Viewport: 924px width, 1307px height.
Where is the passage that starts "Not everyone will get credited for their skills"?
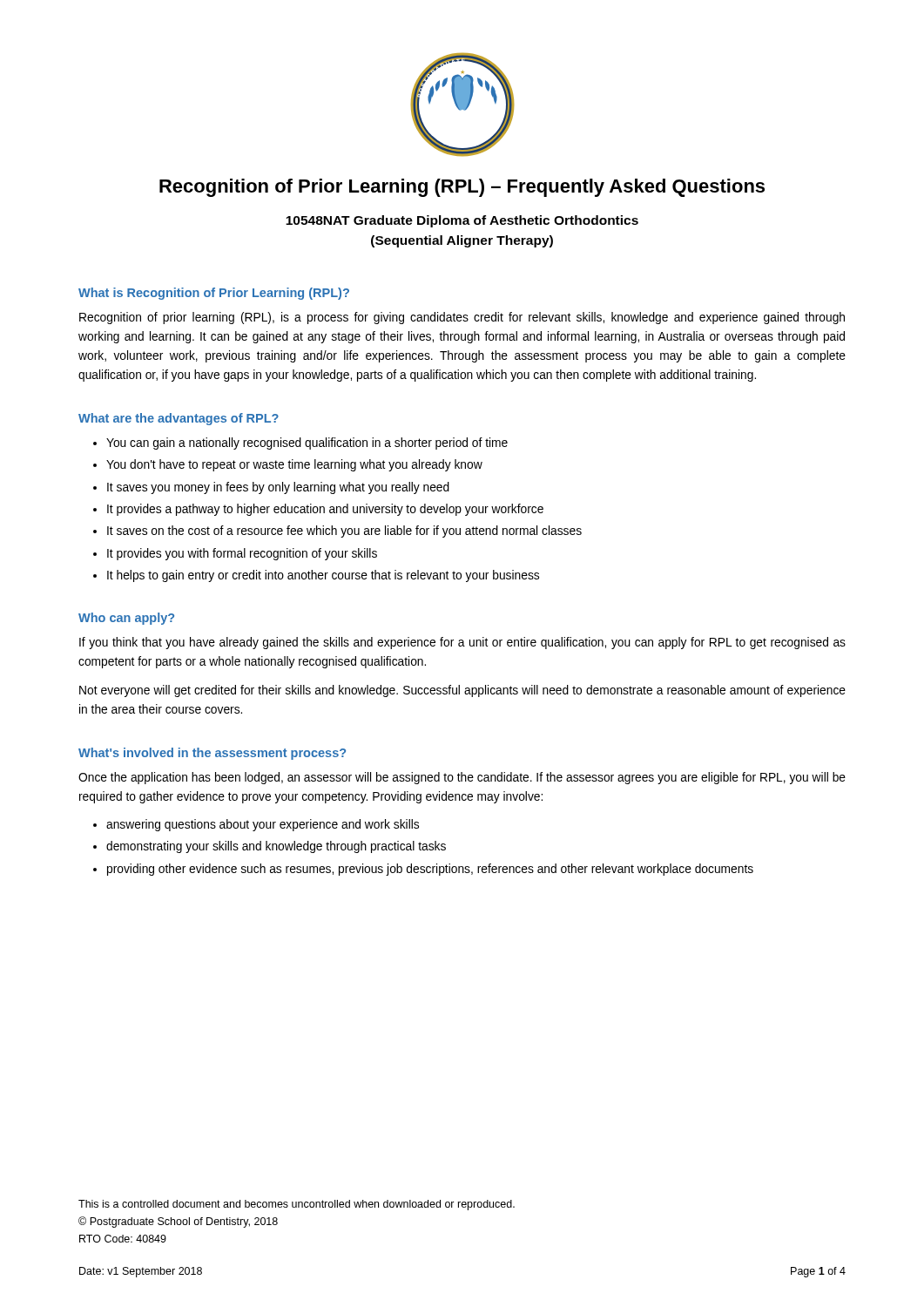click(x=462, y=700)
